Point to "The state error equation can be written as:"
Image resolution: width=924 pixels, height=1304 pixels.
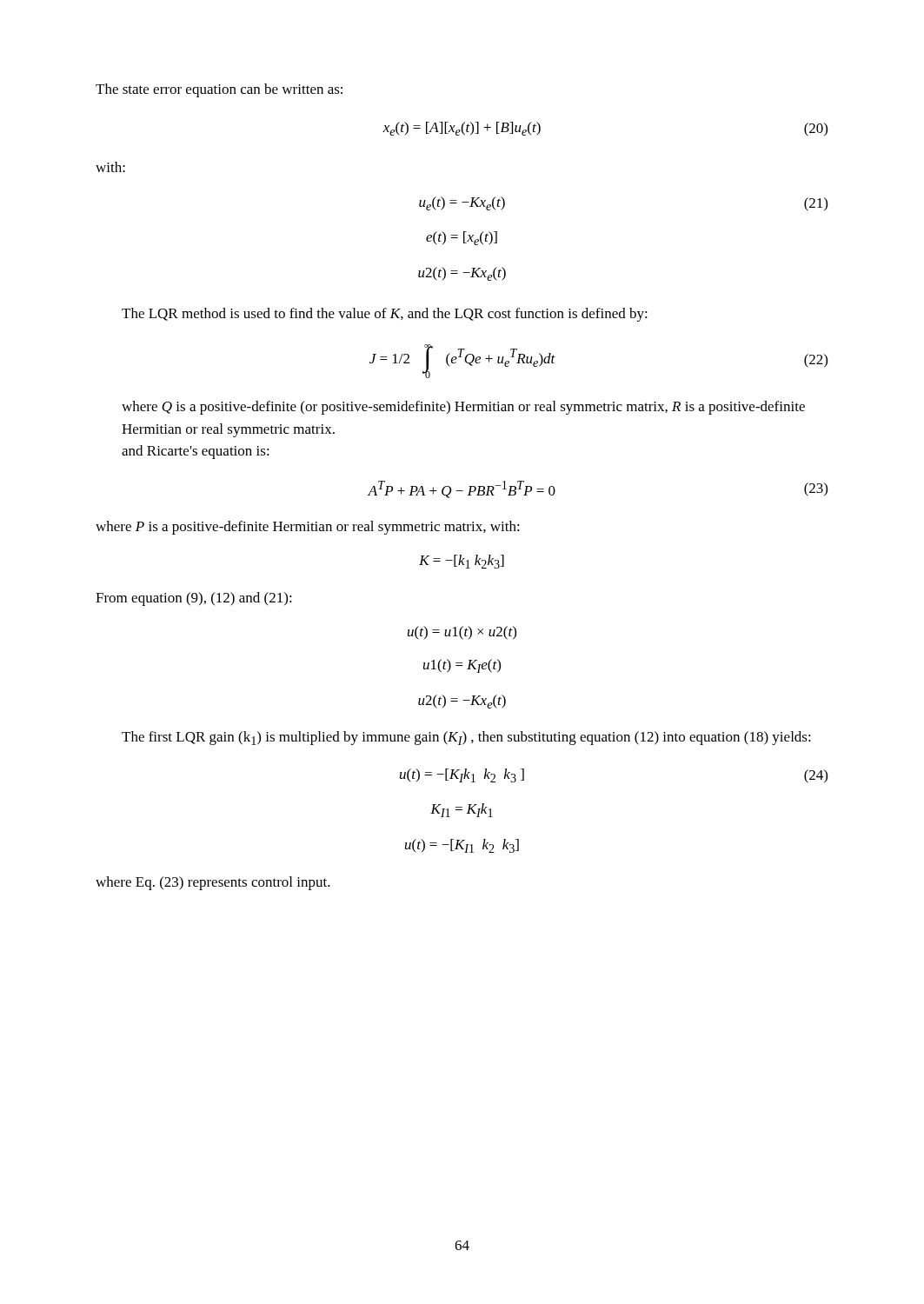(220, 89)
